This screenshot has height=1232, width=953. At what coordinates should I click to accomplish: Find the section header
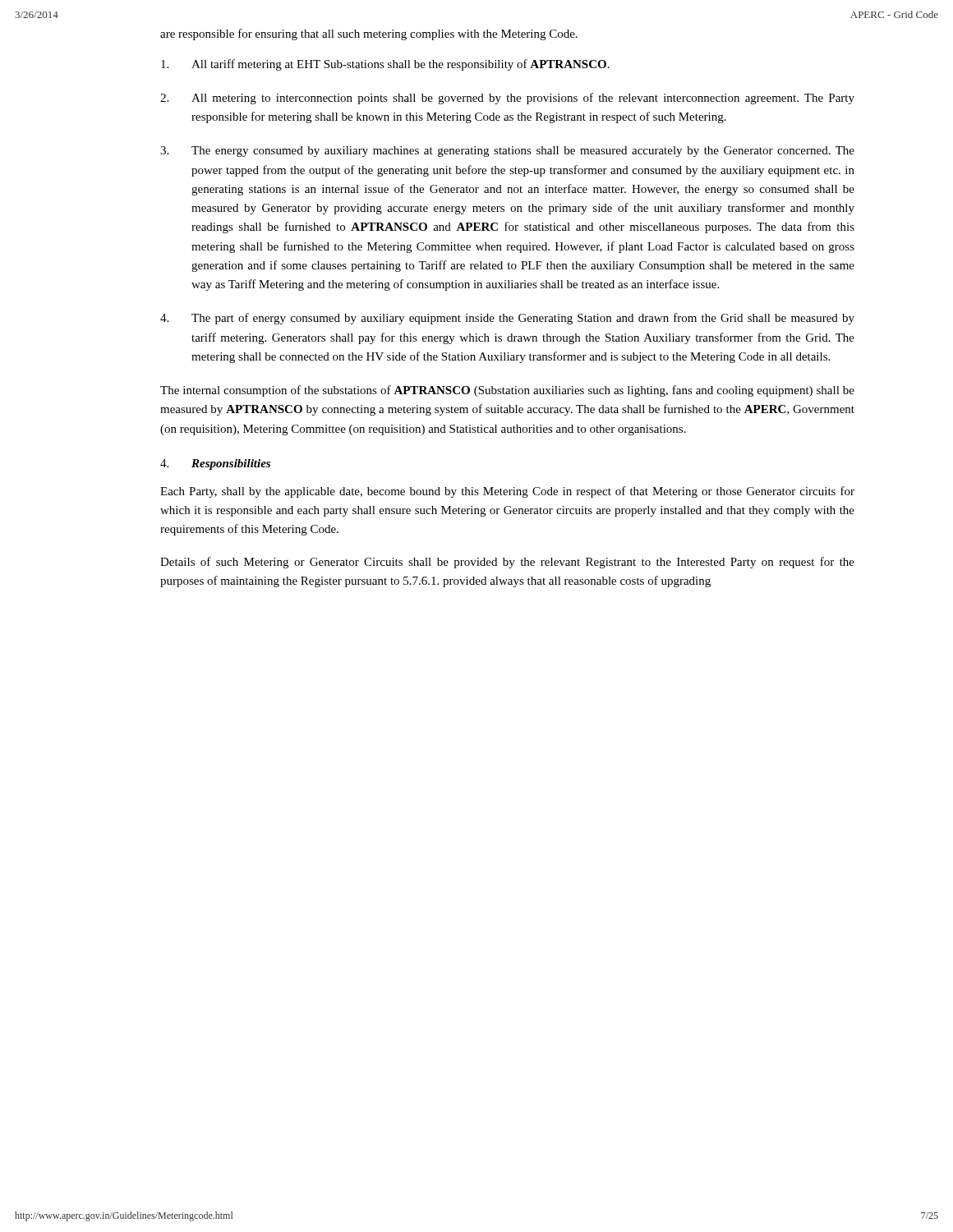(216, 463)
